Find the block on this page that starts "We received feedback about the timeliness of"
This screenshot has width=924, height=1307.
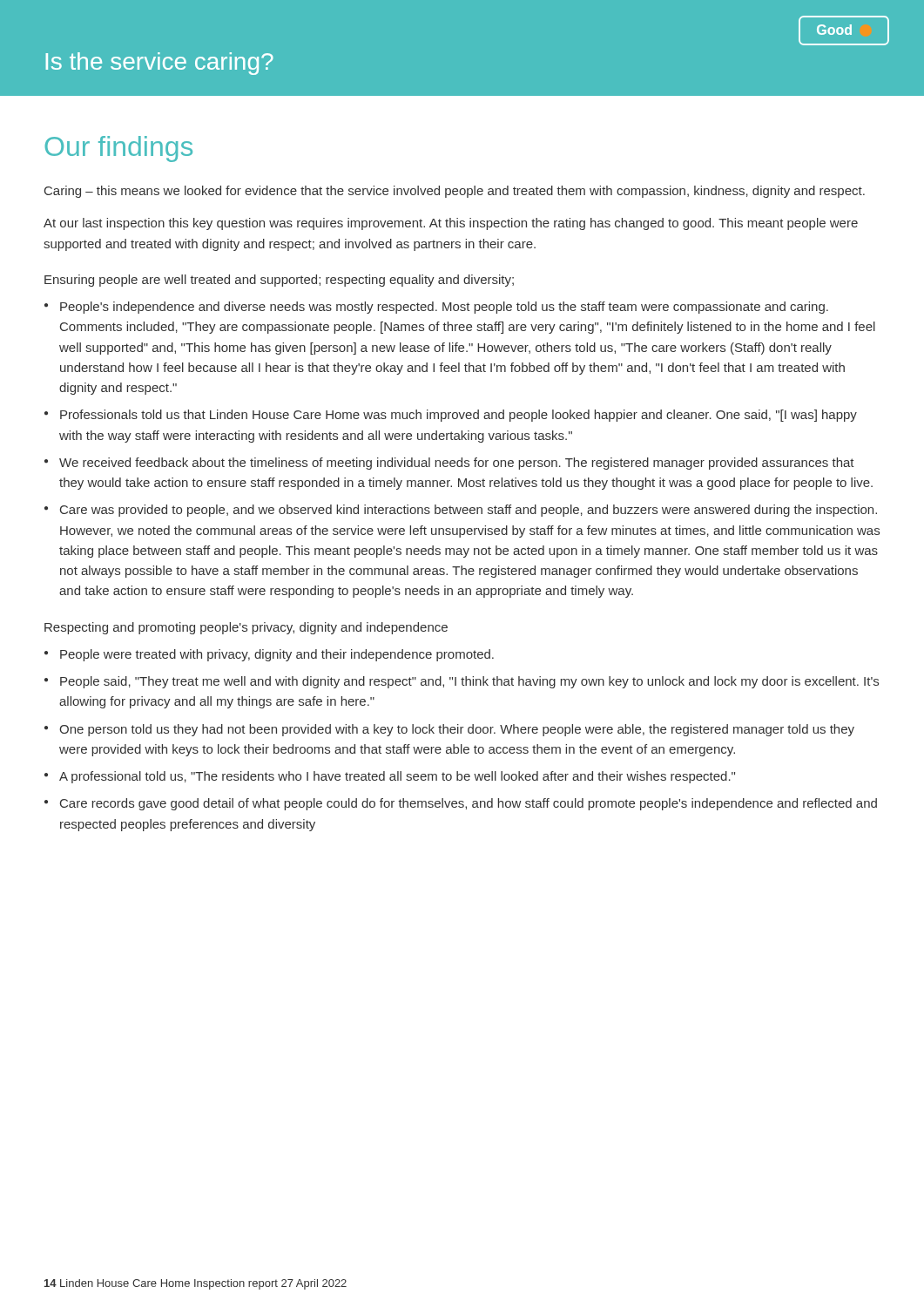(466, 472)
